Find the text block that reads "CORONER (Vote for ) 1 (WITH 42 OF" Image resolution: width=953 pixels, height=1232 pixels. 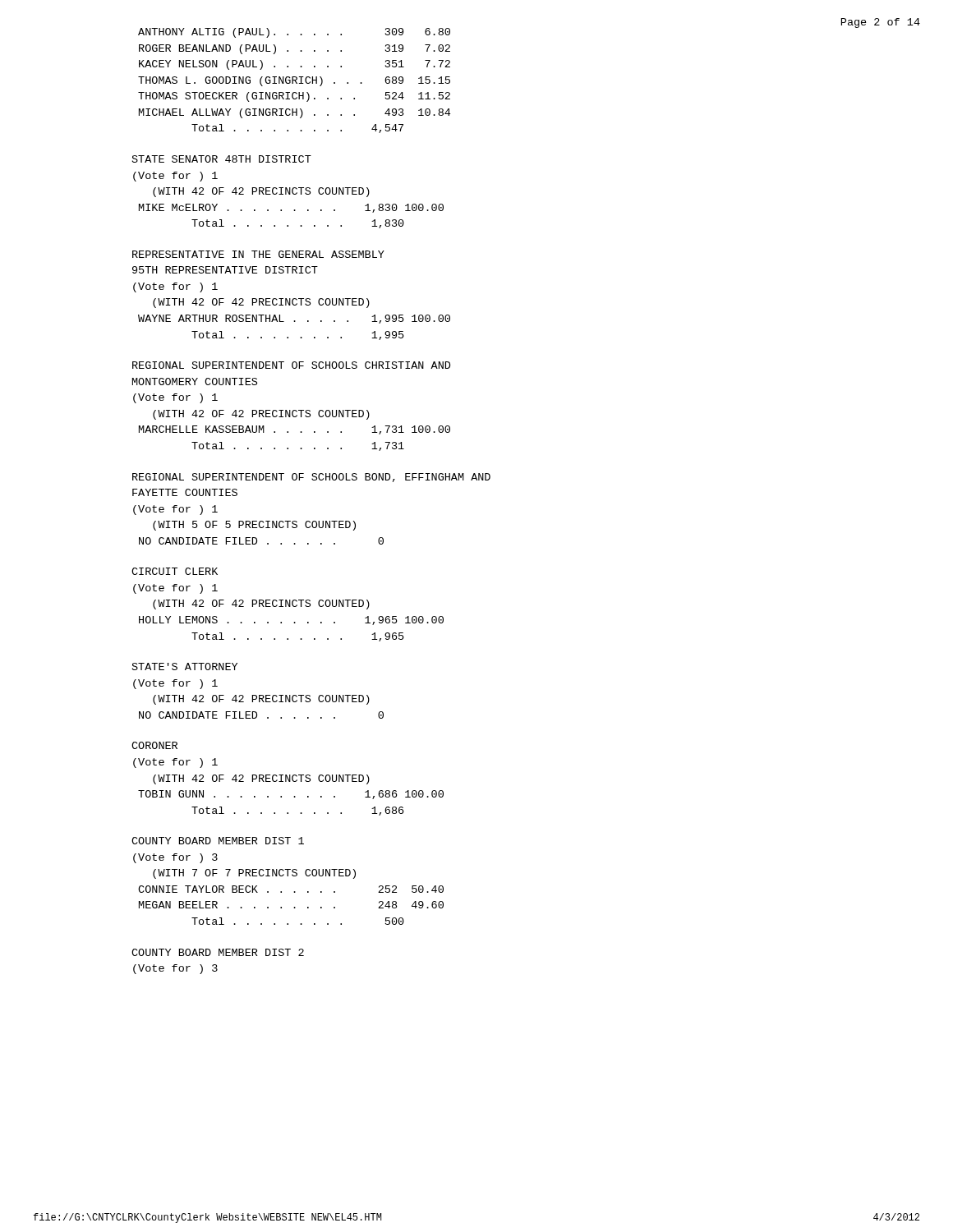click(288, 779)
